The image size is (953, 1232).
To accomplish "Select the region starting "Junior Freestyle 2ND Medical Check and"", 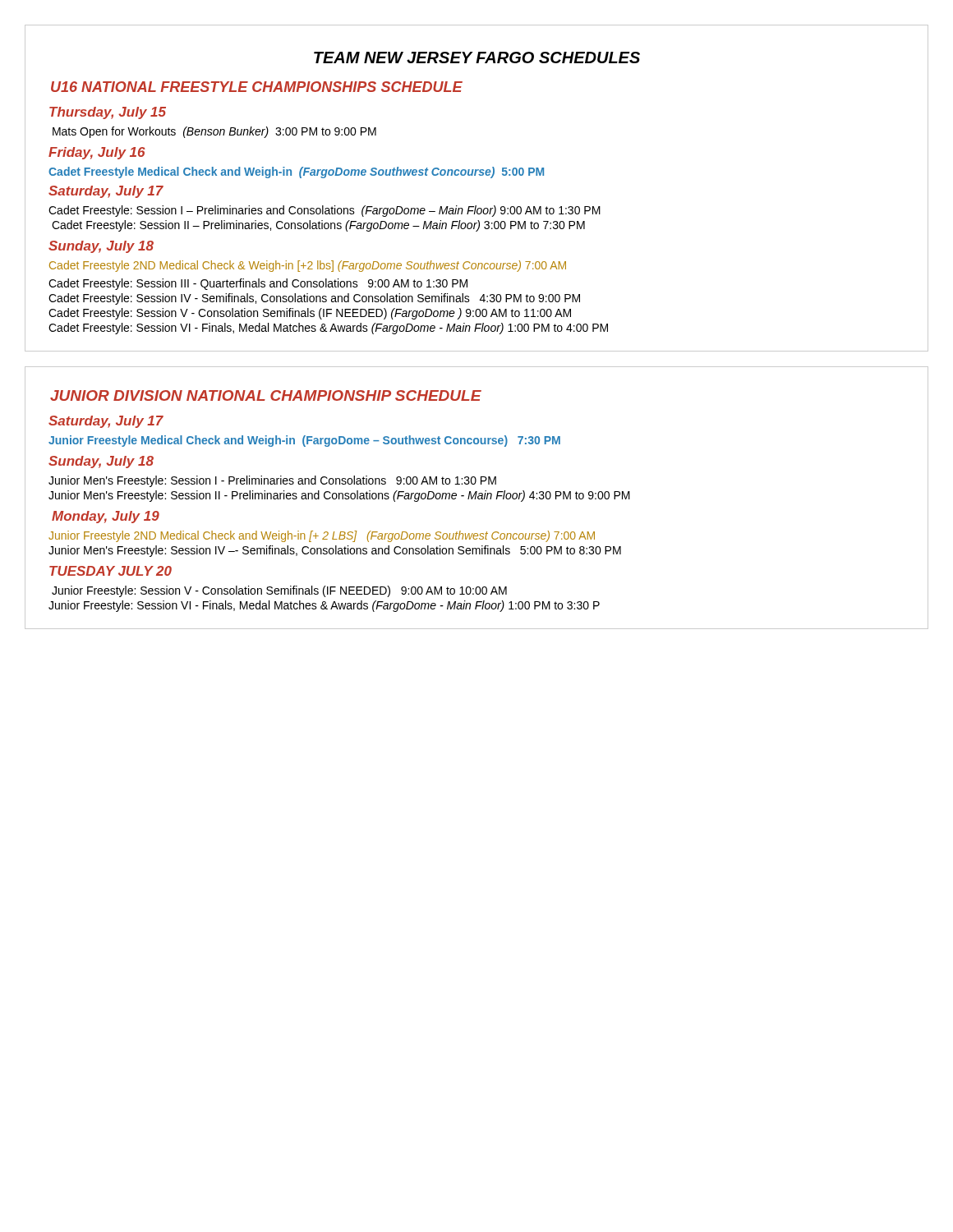I will pyautogui.click(x=476, y=543).
